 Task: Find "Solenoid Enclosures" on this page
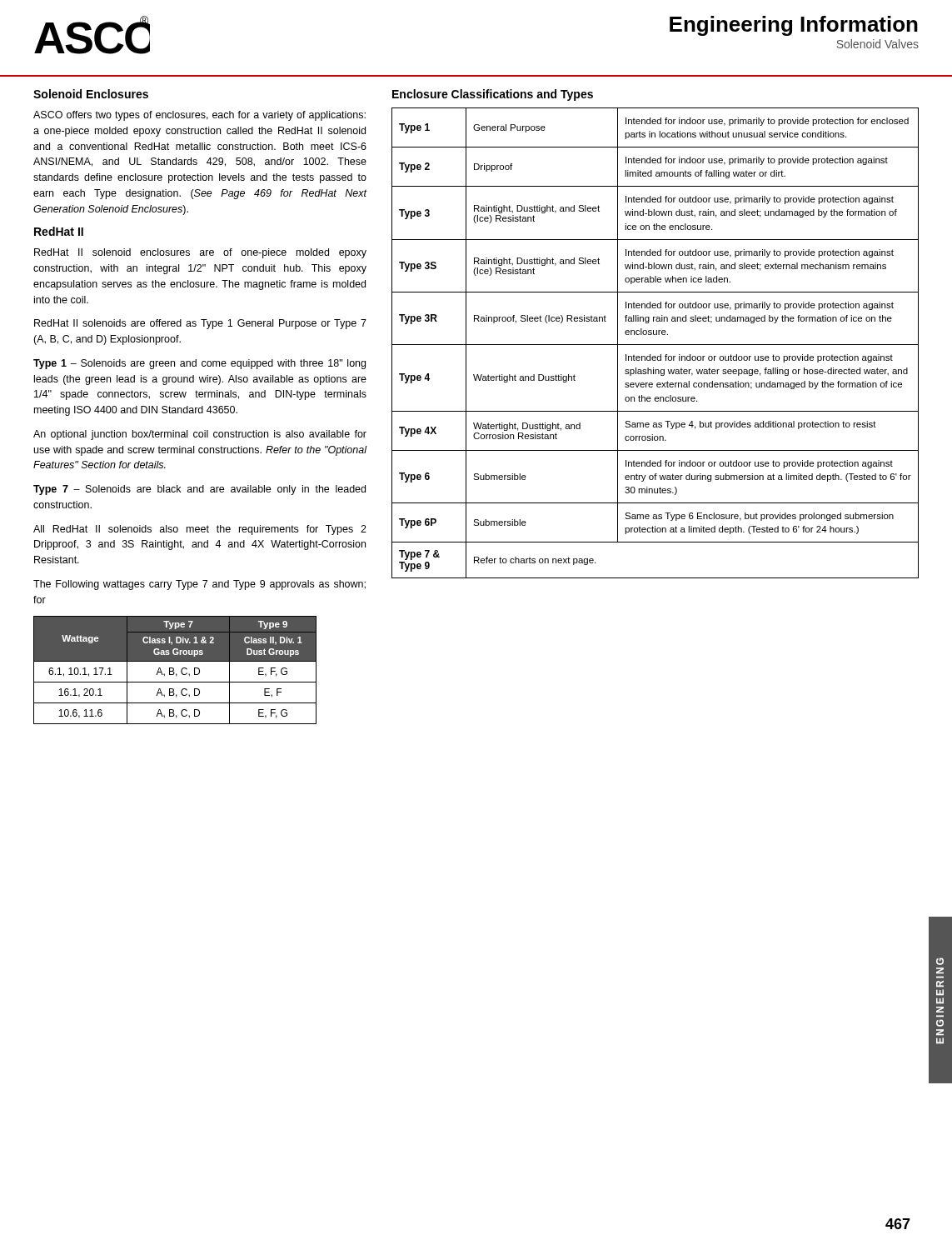pos(91,94)
